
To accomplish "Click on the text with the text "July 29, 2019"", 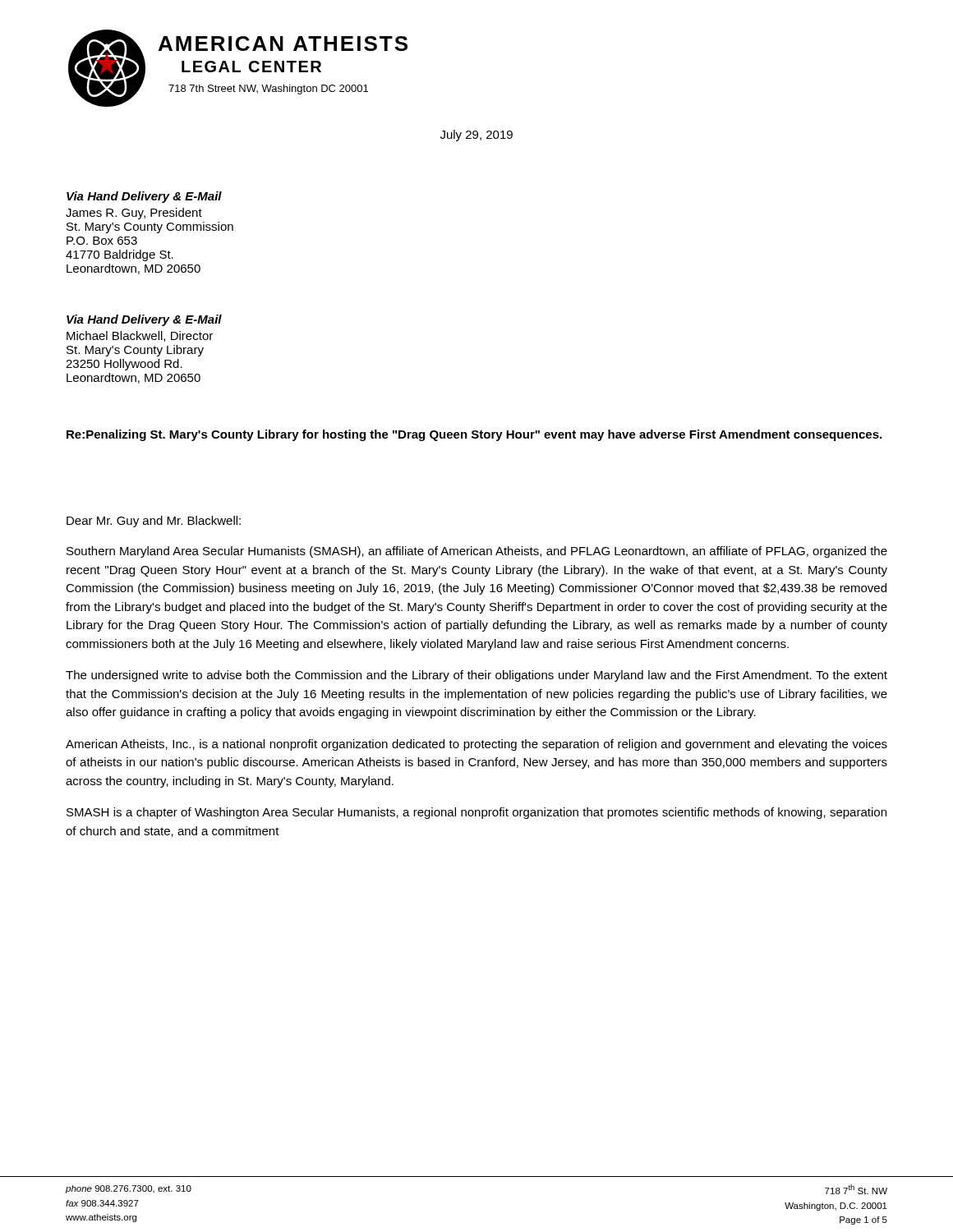I will 476,134.
